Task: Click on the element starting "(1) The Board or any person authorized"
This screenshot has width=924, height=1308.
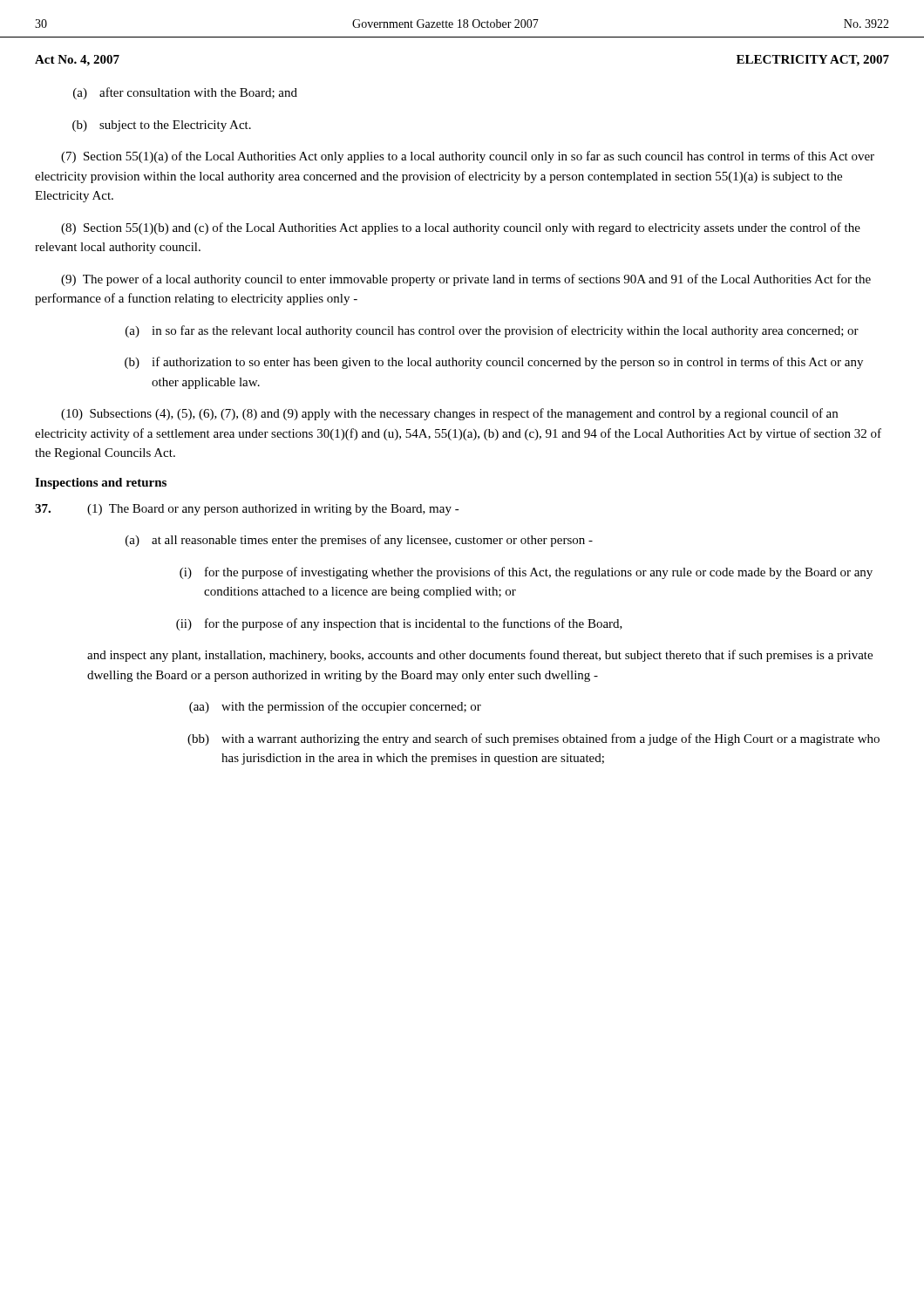Action: 462,508
